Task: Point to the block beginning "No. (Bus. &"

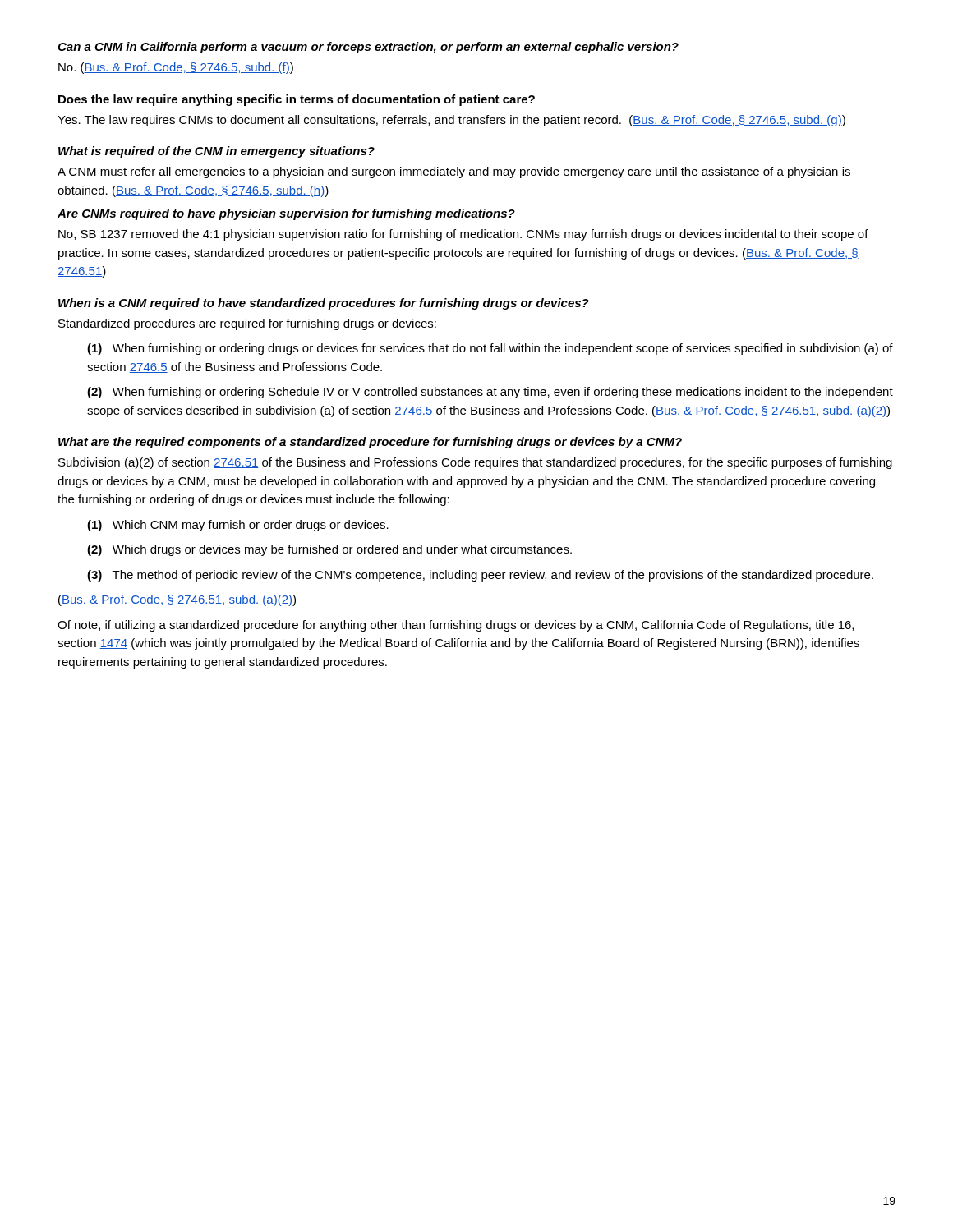Action: tap(176, 67)
